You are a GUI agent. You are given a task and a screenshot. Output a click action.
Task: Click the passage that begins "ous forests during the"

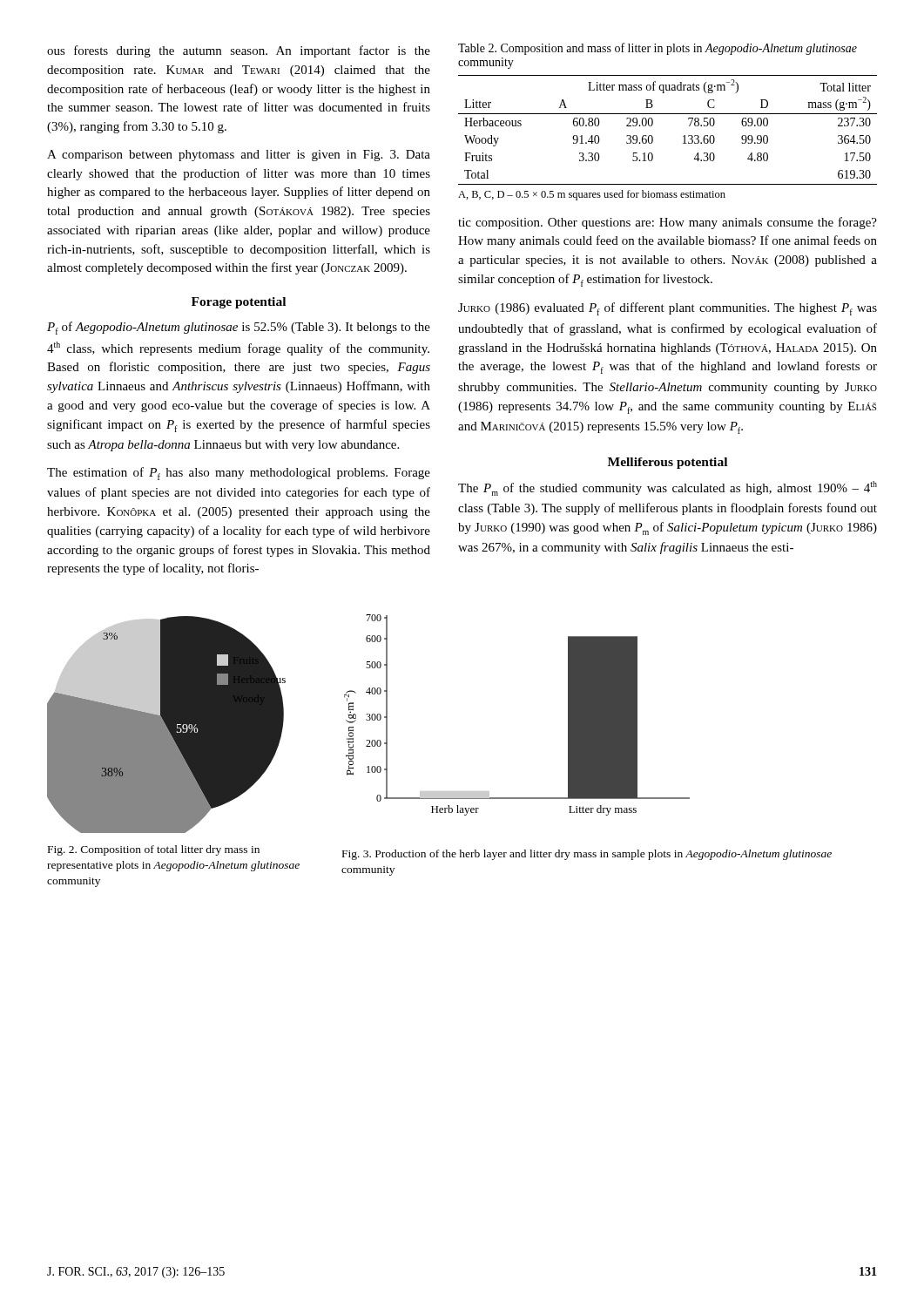pyautogui.click(x=239, y=89)
